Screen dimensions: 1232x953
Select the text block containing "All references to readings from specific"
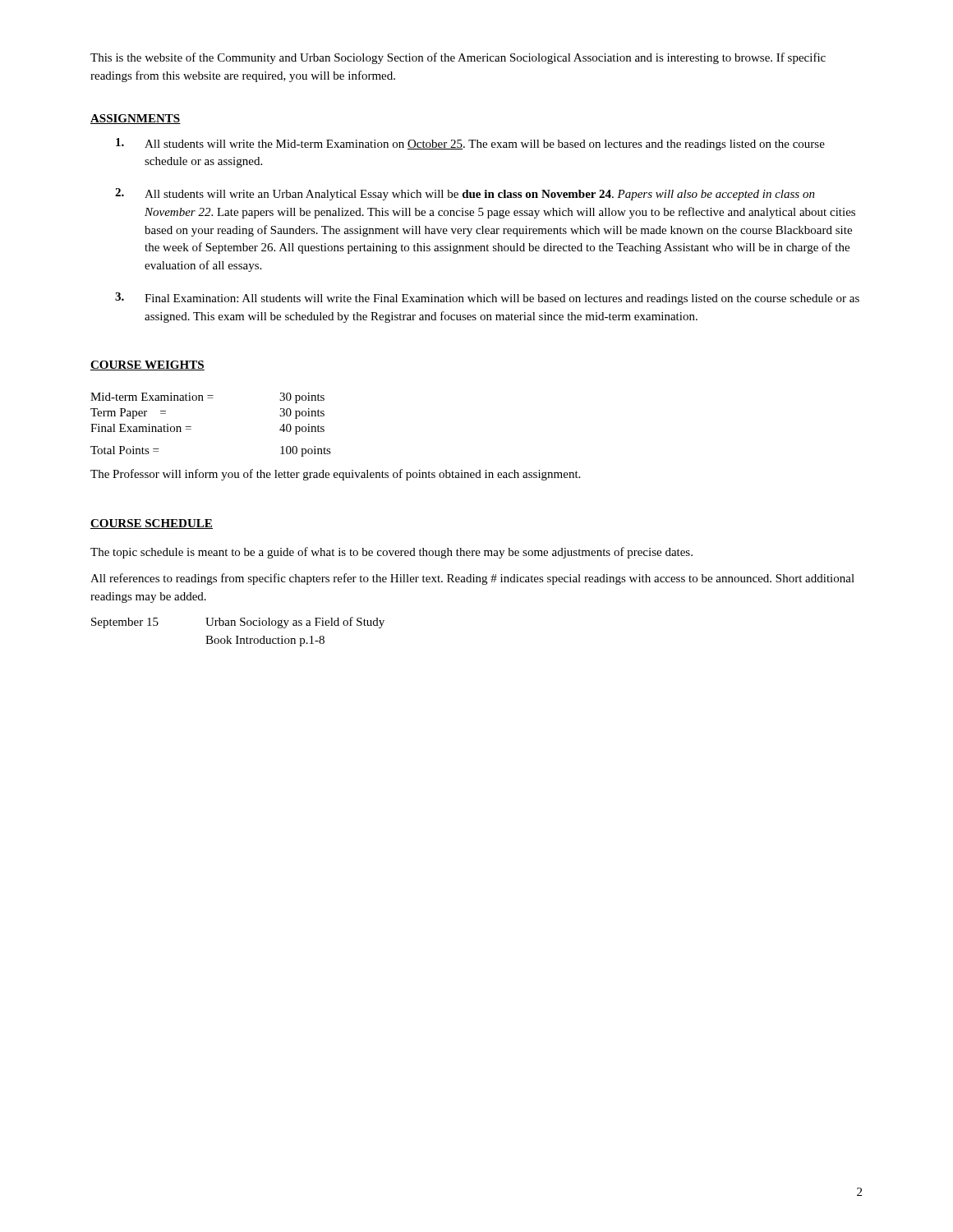click(476, 588)
